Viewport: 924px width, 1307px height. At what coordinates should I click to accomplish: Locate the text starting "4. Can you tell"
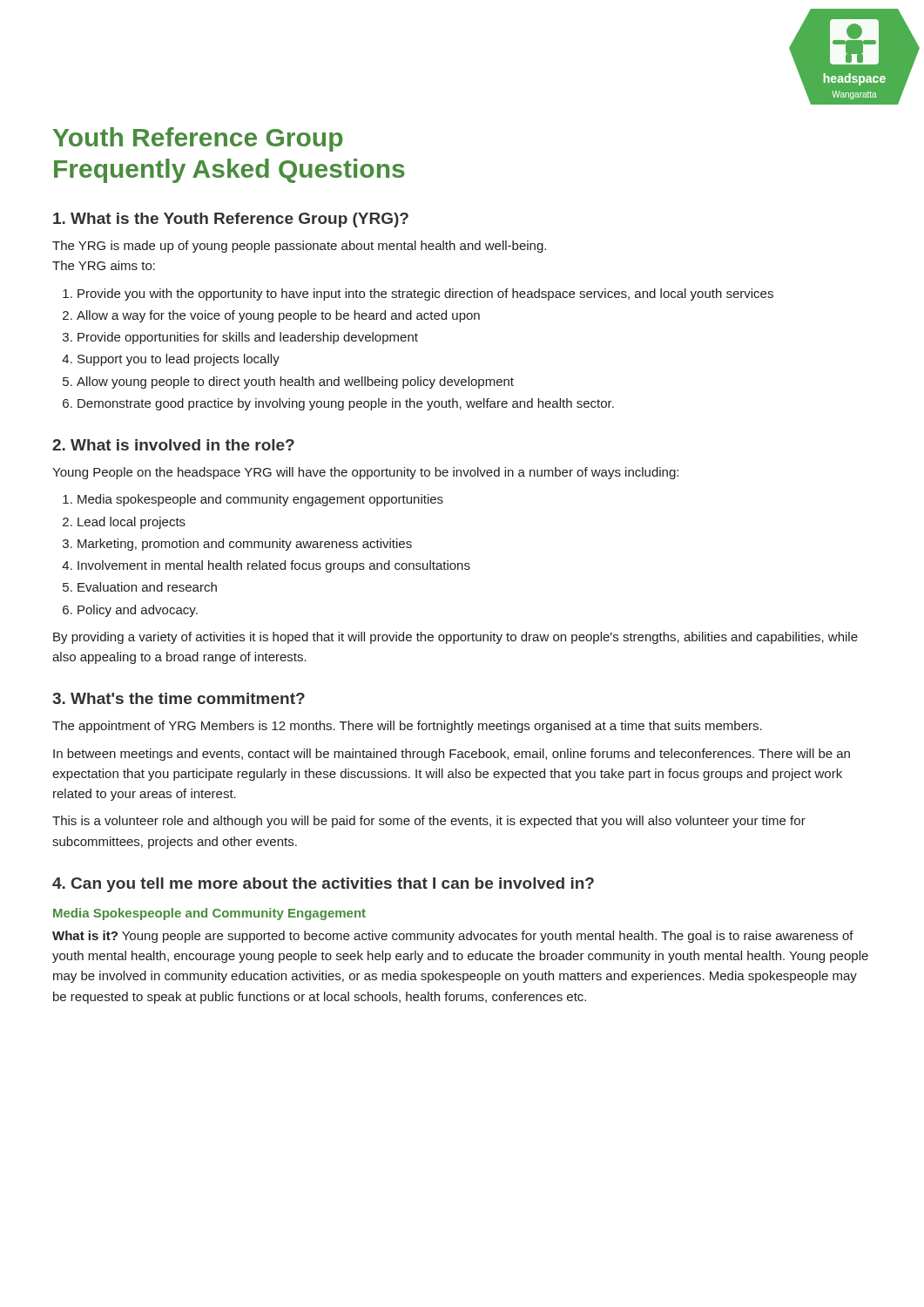(x=324, y=883)
